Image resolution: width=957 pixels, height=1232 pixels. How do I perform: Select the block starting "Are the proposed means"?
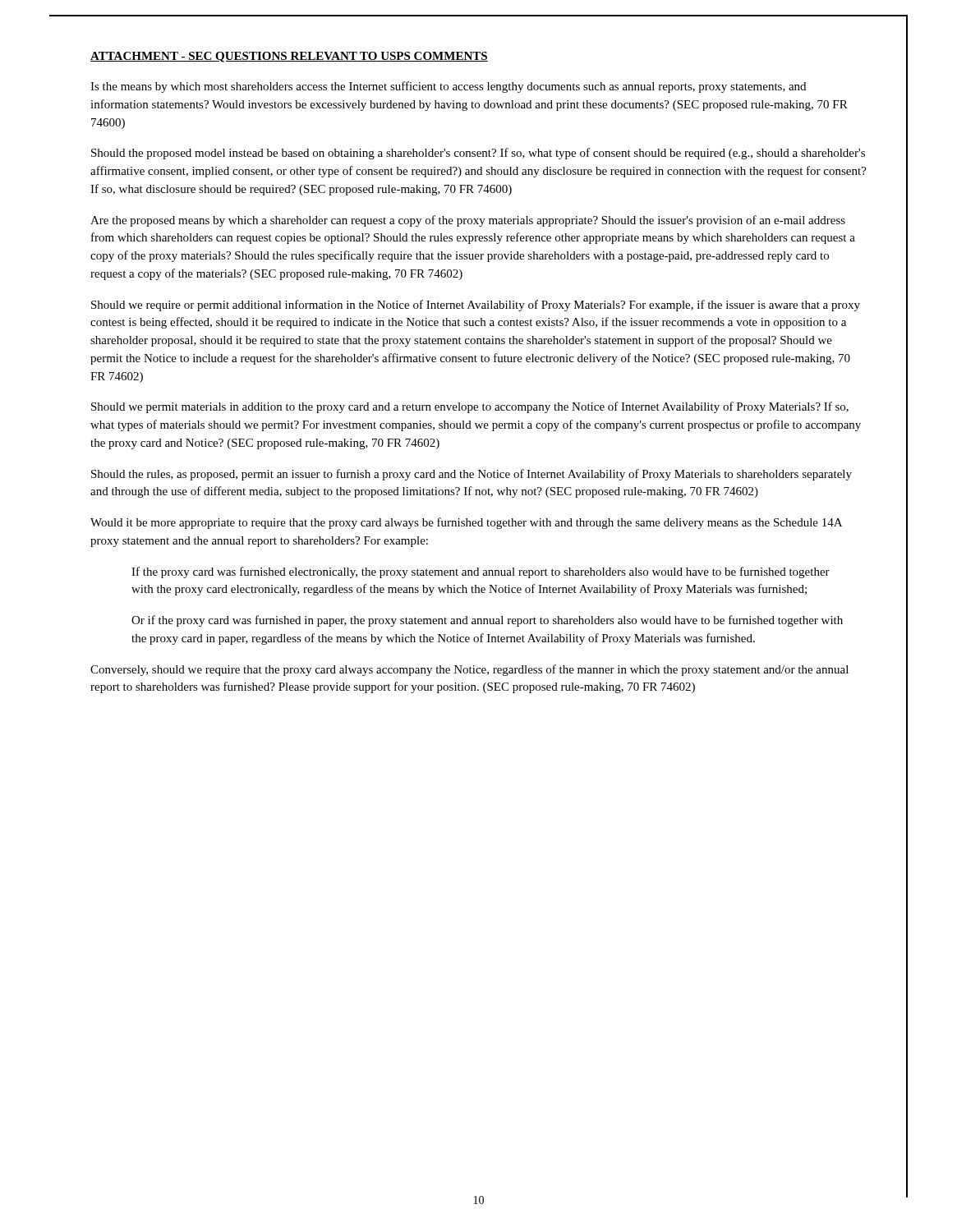tap(473, 247)
